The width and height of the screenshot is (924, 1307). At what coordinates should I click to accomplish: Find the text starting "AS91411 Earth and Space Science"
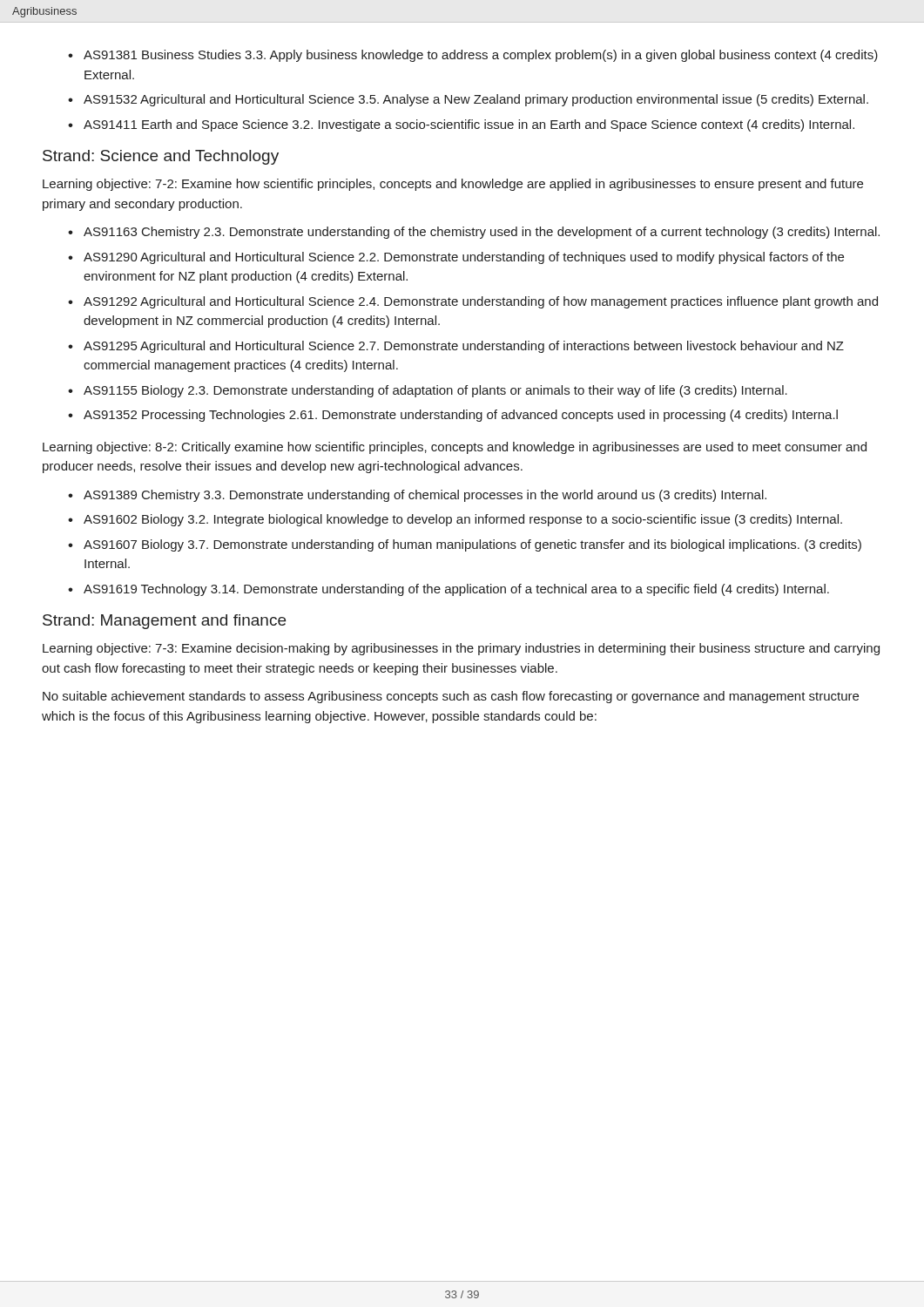click(x=470, y=124)
